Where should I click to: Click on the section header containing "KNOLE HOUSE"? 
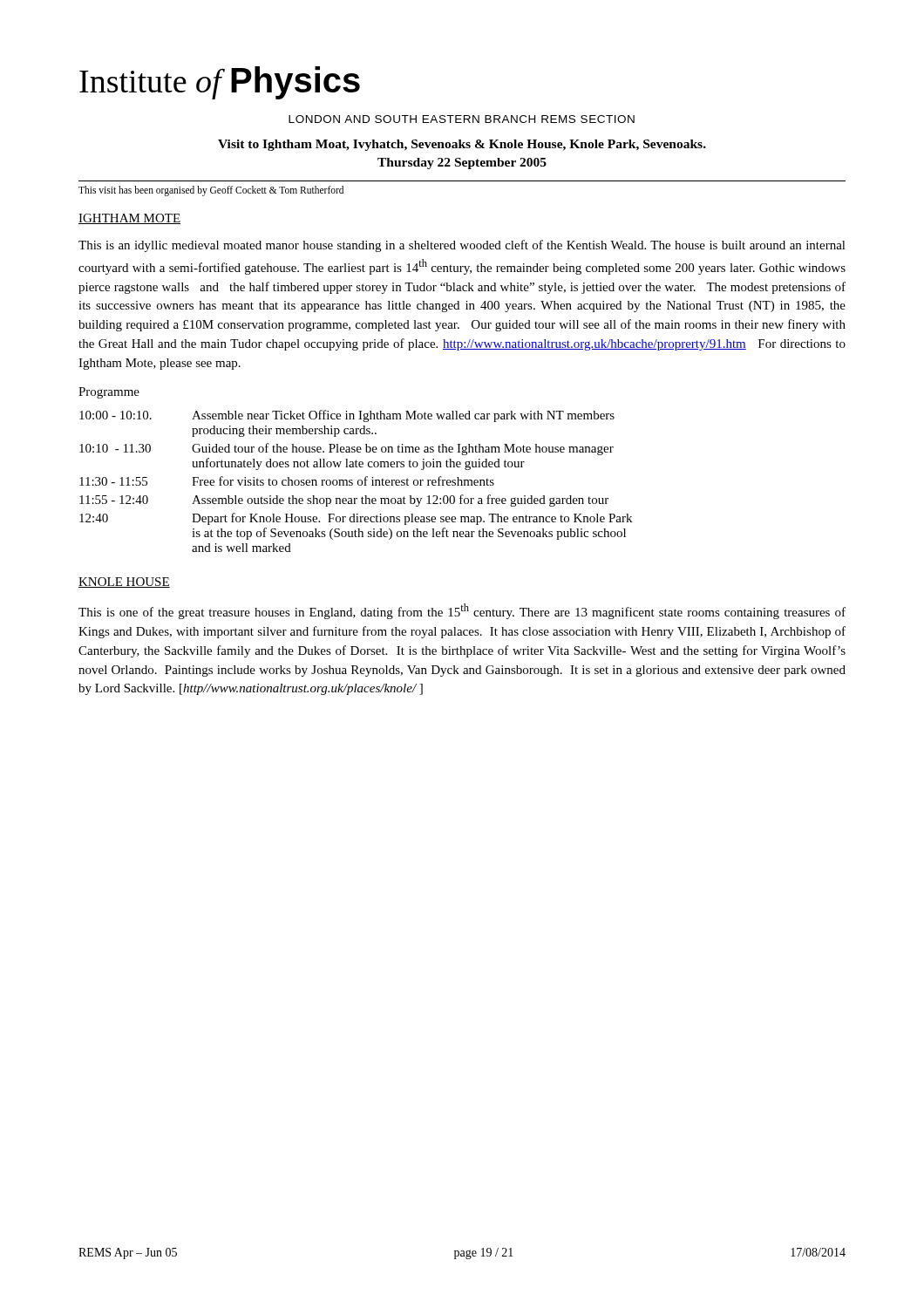coord(124,582)
